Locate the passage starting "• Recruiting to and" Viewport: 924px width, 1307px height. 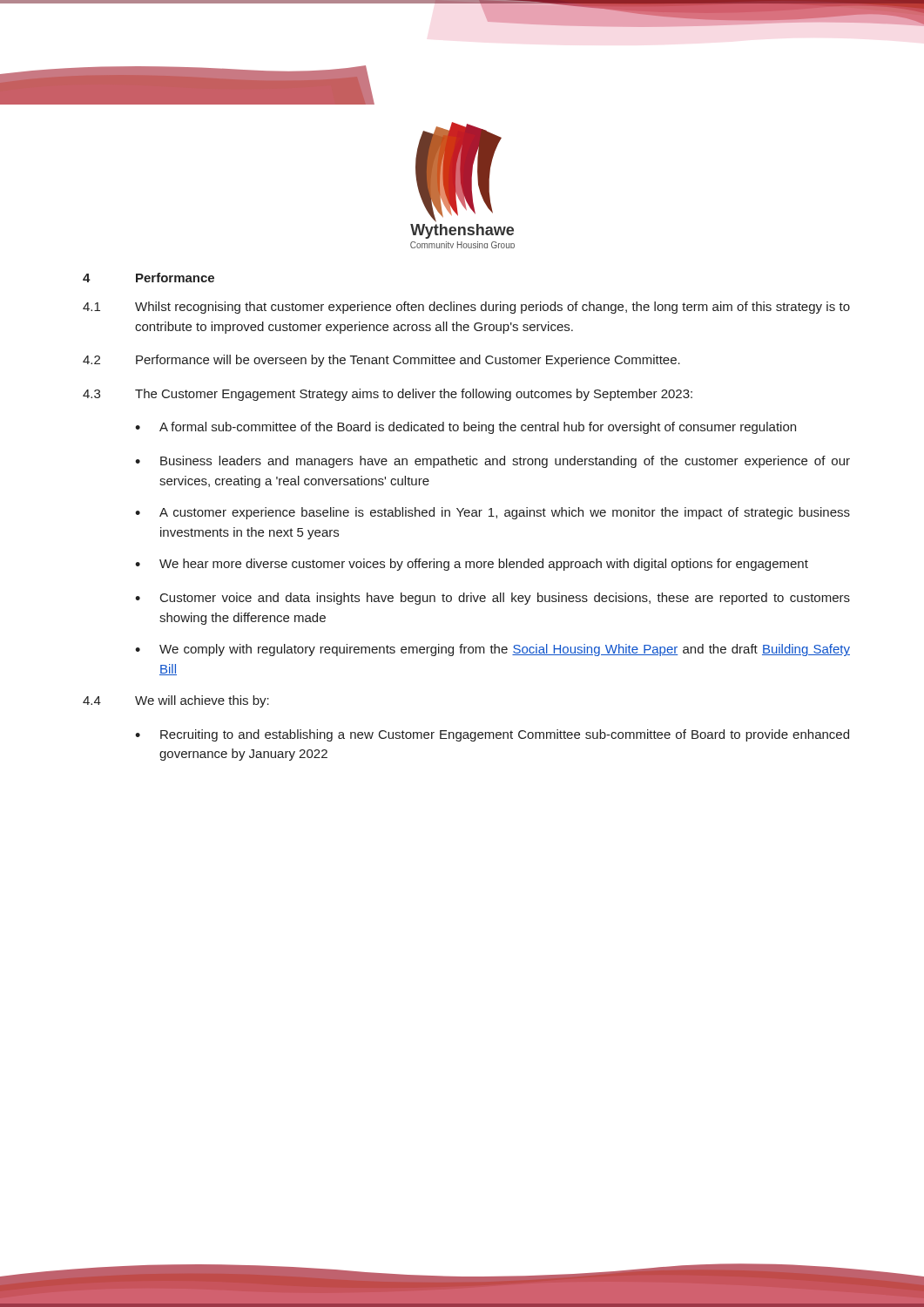point(492,744)
